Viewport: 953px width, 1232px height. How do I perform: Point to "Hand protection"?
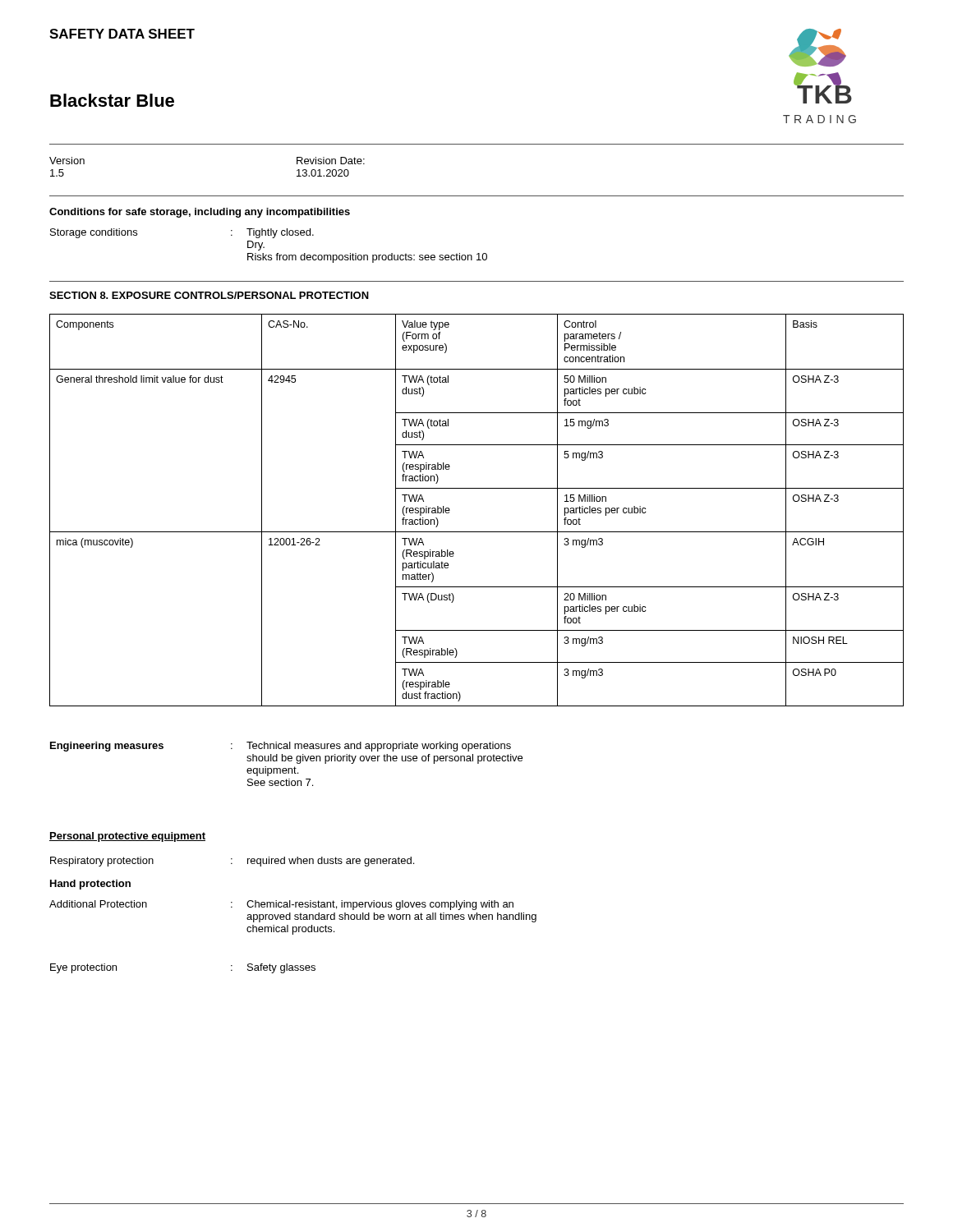pos(90,883)
